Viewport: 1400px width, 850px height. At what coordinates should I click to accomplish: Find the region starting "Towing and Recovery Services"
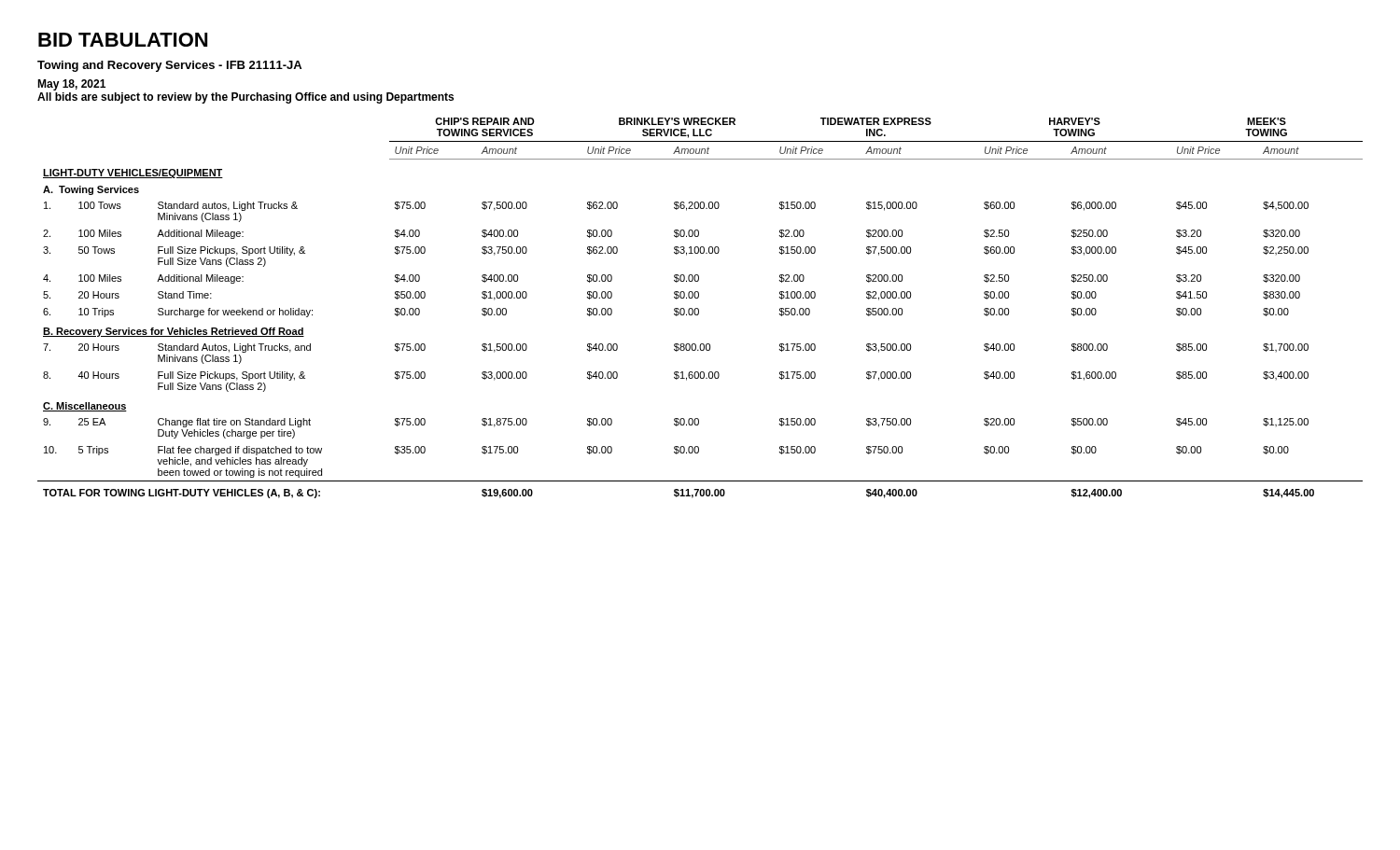click(x=170, y=65)
